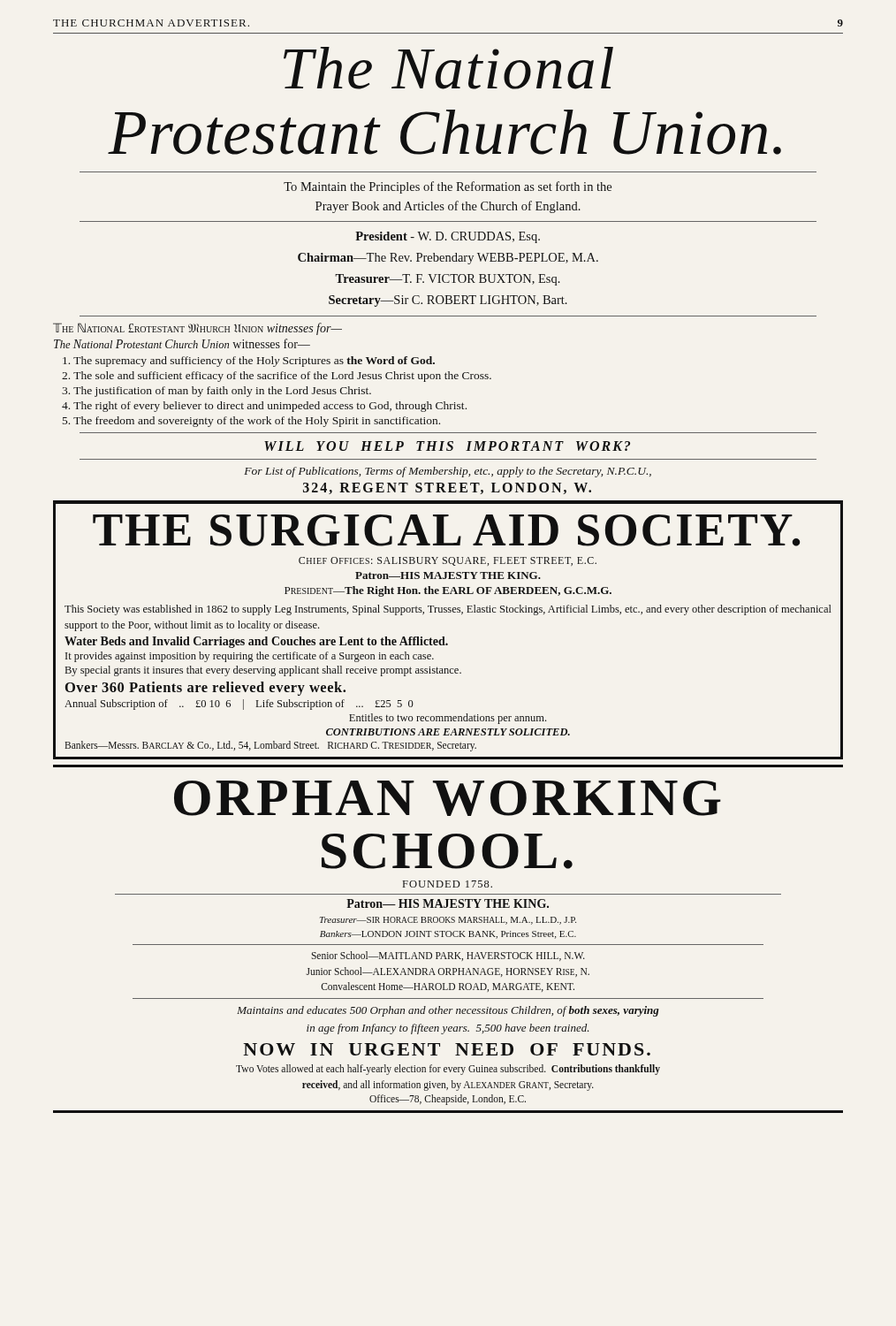The height and width of the screenshot is (1326, 896).
Task: Select the region starting "ORPHAN WORKING SCHOOL. FOUNDED 1758. Patron— HIS"
Action: point(448,936)
